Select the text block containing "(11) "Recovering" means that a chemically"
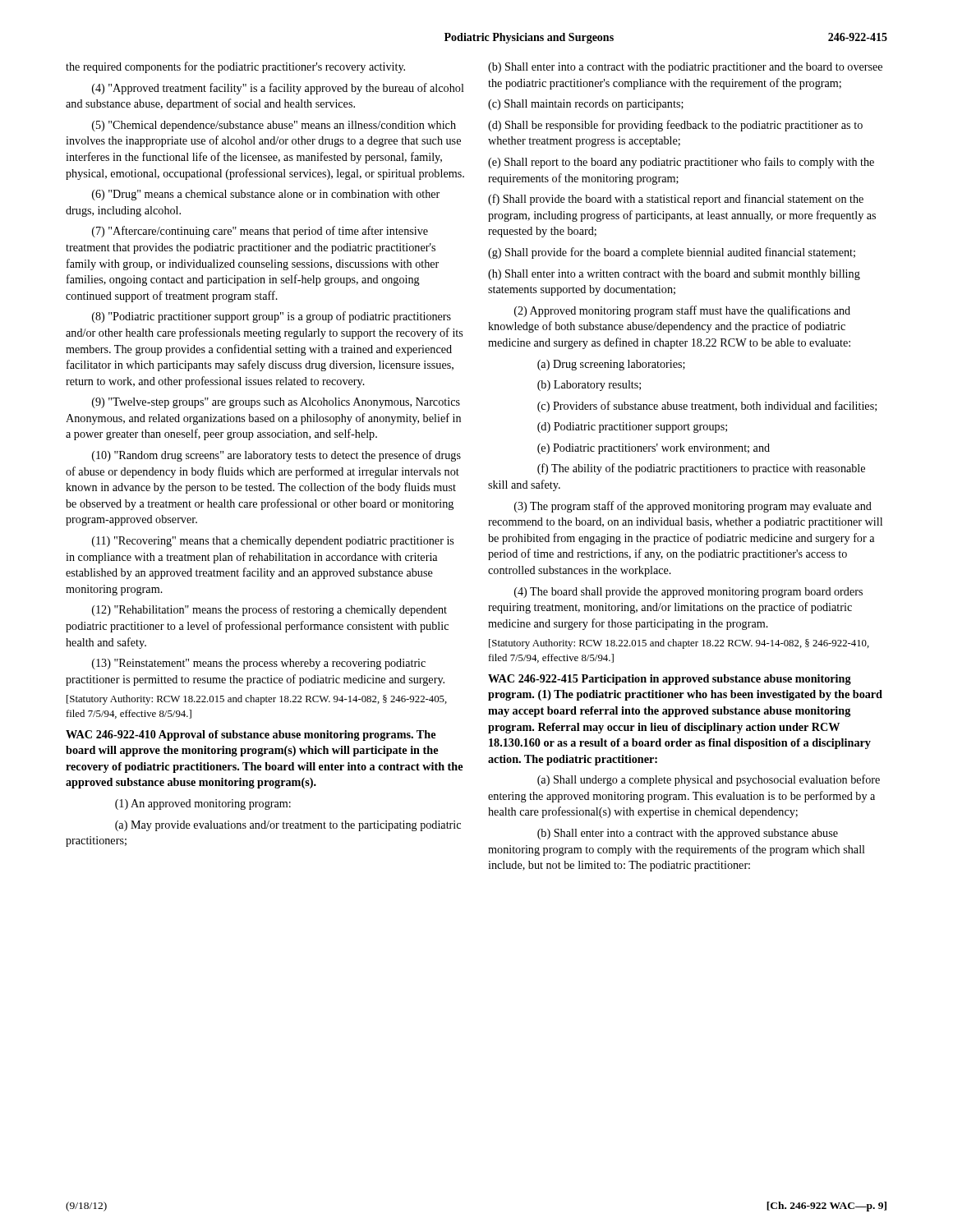The image size is (953, 1232). pyautogui.click(x=260, y=565)
